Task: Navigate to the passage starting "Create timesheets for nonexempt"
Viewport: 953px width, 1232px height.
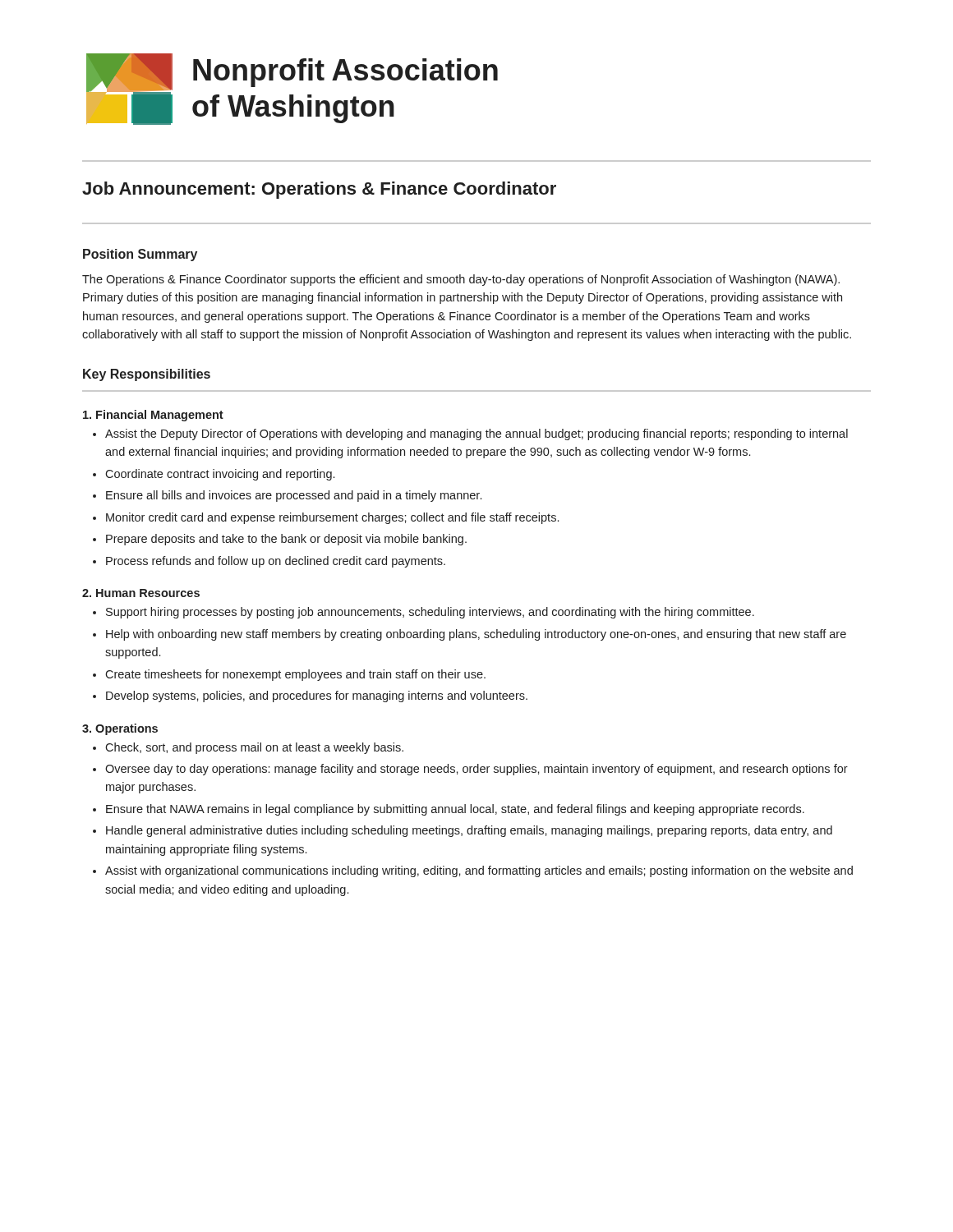Action: tap(296, 674)
